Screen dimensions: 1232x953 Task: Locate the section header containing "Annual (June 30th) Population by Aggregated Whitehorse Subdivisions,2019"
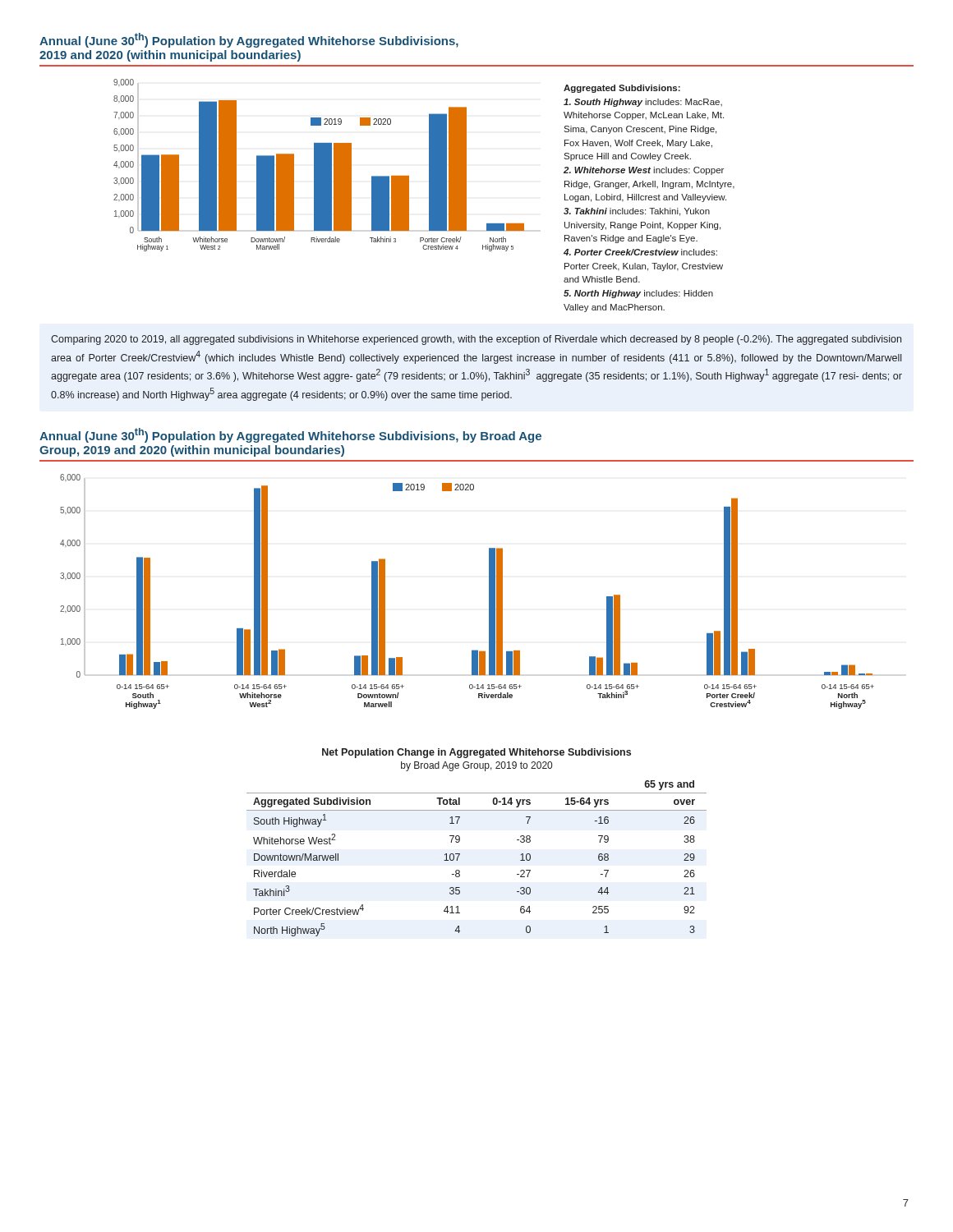pos(249,46)
